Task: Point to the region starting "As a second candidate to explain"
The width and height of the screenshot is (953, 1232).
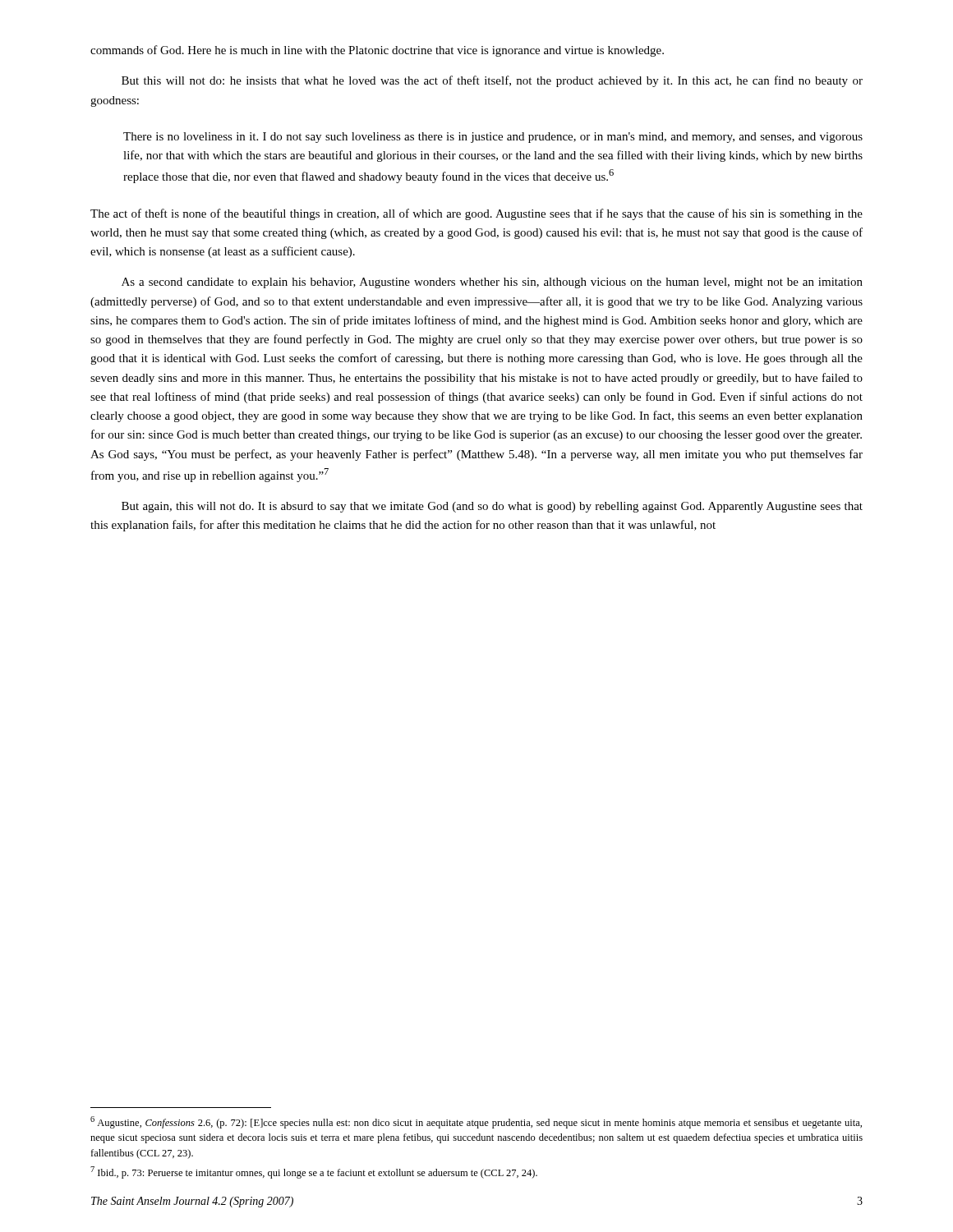Action: click(476, 379)
